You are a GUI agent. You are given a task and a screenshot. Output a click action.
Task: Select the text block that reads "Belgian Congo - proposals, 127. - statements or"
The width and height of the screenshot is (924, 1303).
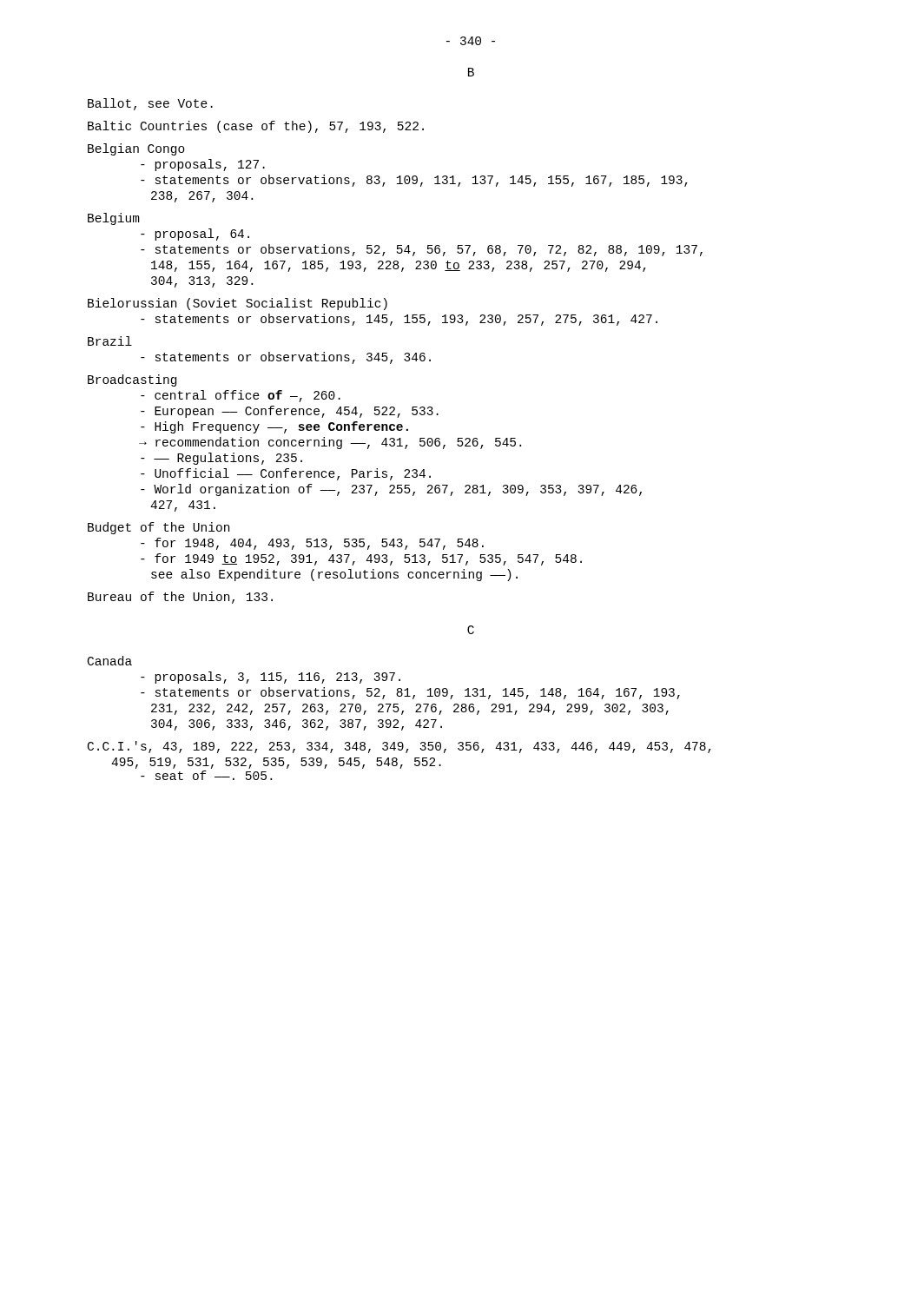coord(471,173)
